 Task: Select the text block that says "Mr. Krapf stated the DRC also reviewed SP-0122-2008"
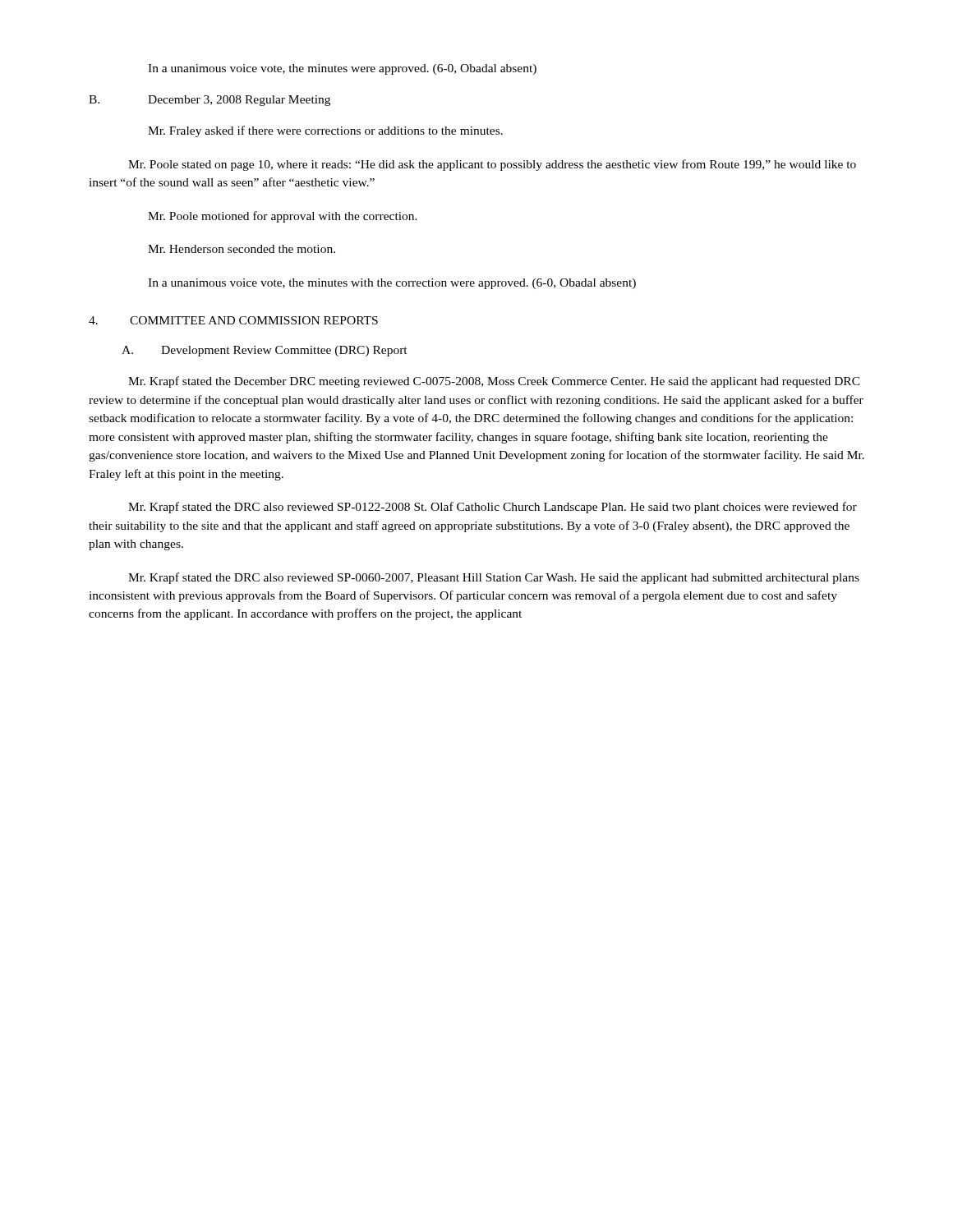point(480,526)
